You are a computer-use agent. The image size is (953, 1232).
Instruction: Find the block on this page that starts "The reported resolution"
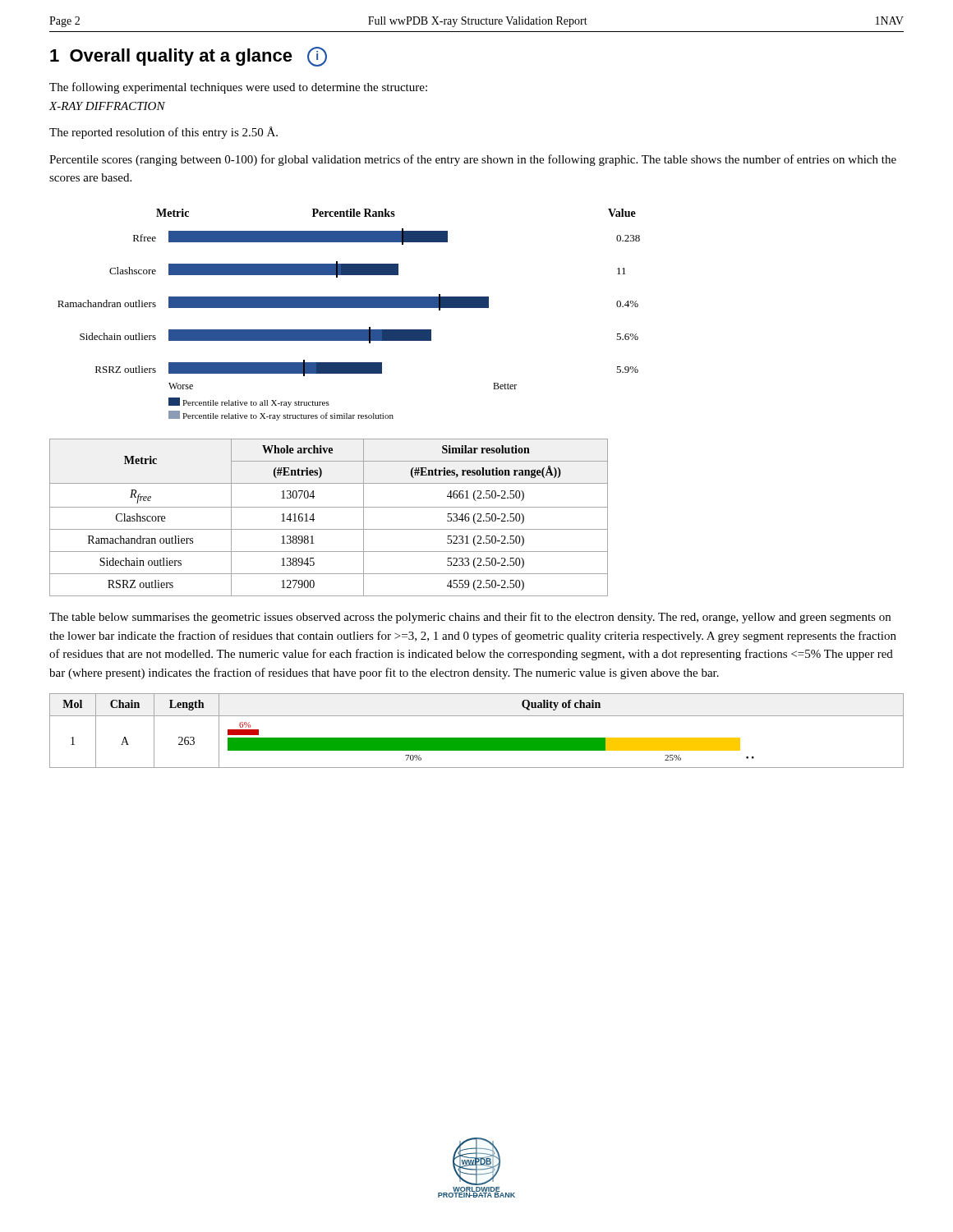[163, 133]
